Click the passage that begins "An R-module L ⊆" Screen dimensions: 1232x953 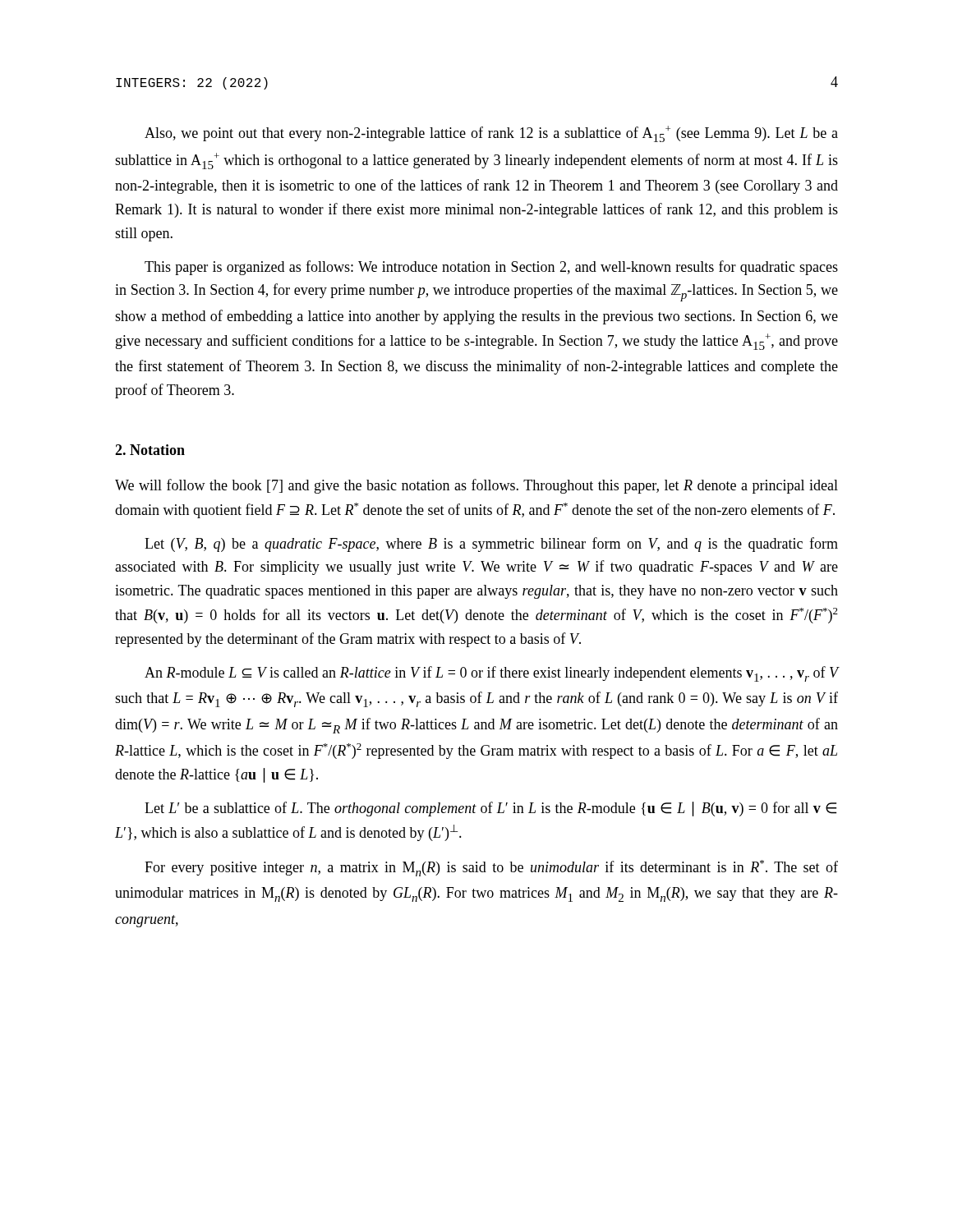click(476, 724)
